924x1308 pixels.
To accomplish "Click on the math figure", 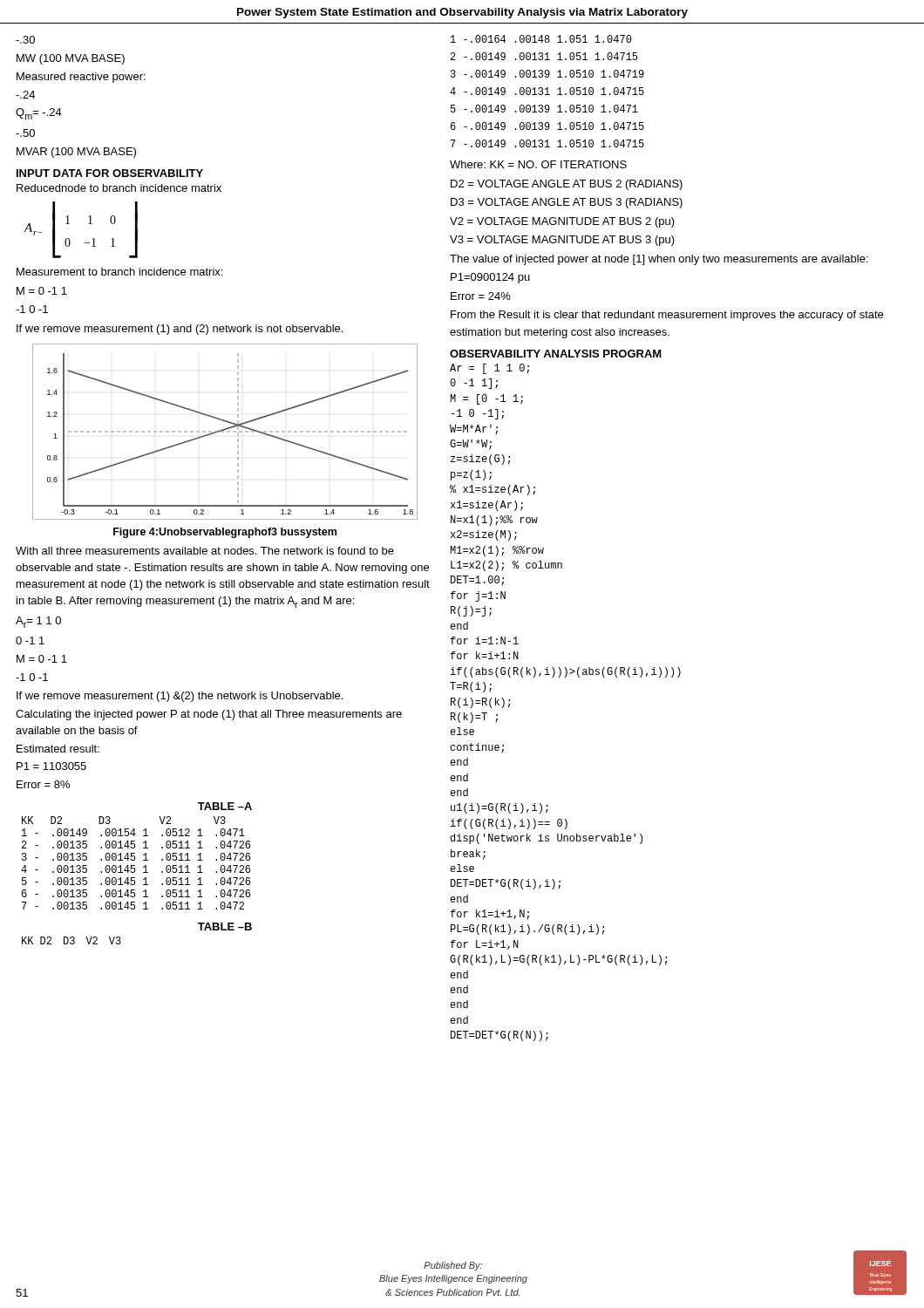I will point(229,230).
